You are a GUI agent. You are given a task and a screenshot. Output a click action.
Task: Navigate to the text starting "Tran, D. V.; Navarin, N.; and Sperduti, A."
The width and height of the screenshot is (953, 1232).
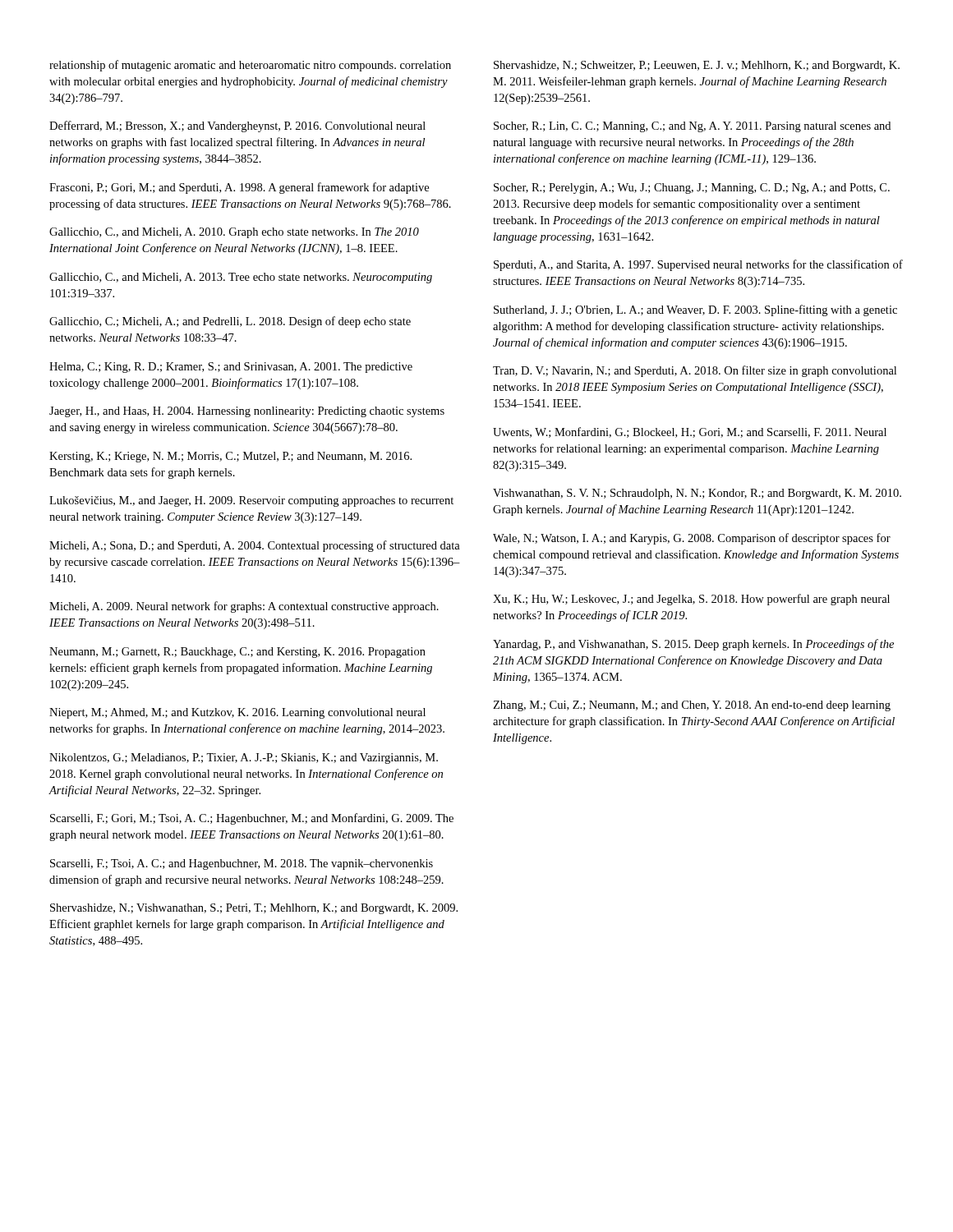[x=698, y=387]
